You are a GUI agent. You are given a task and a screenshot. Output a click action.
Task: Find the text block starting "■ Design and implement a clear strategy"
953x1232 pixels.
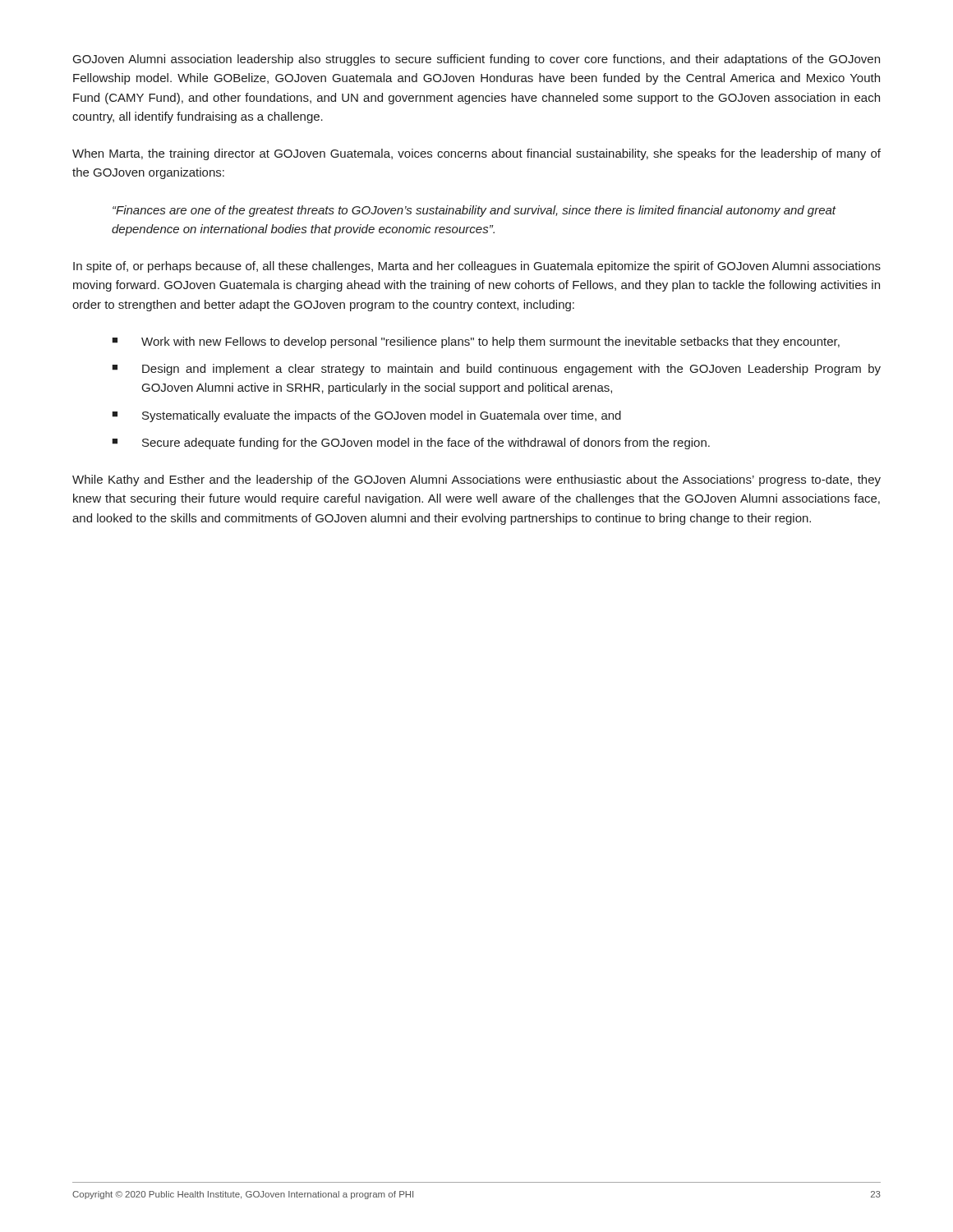tap(476, 378)
